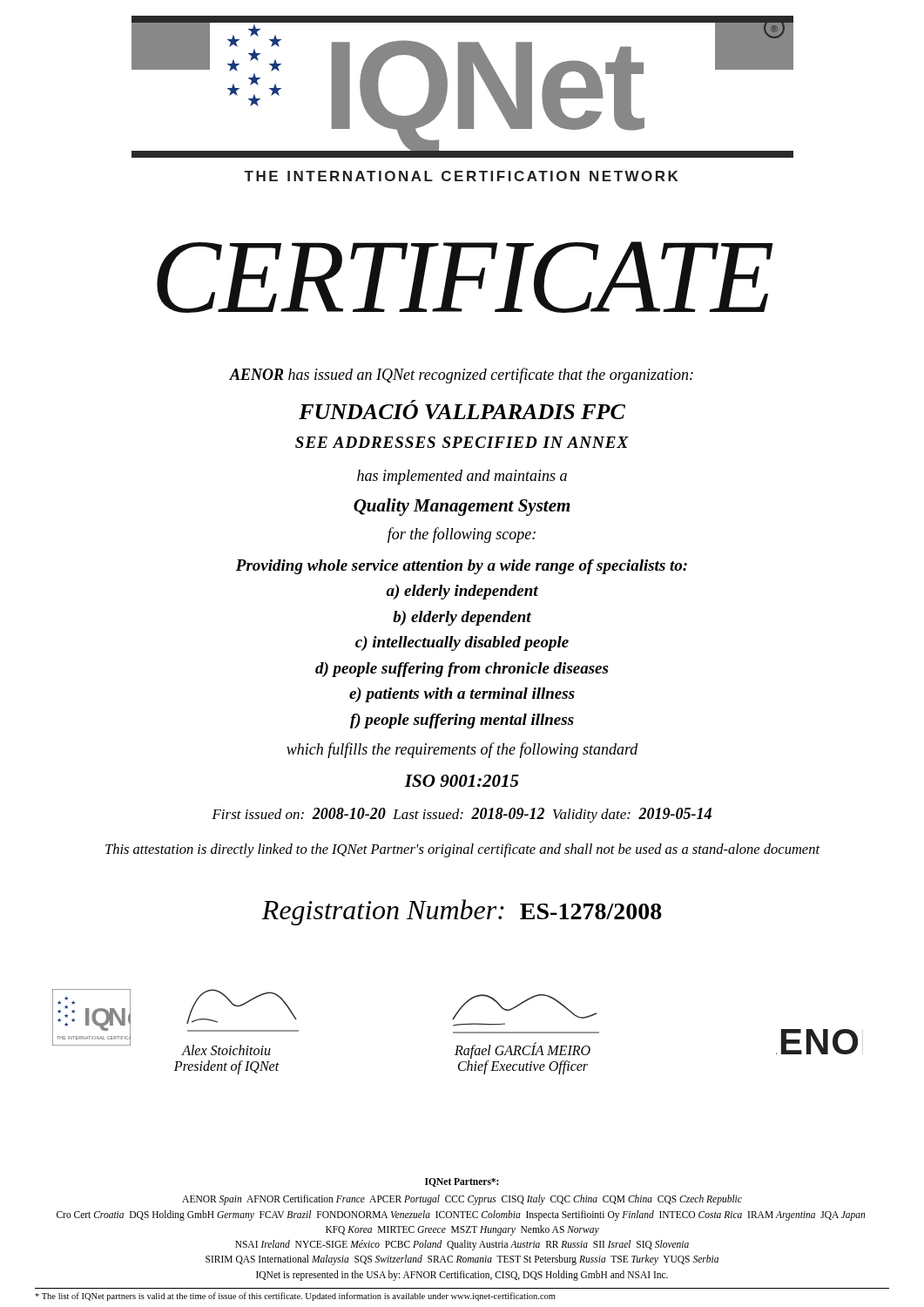Click on the element starting "FUNDACIÓ VALLPARADIS FPC"

tap(462, 412)
